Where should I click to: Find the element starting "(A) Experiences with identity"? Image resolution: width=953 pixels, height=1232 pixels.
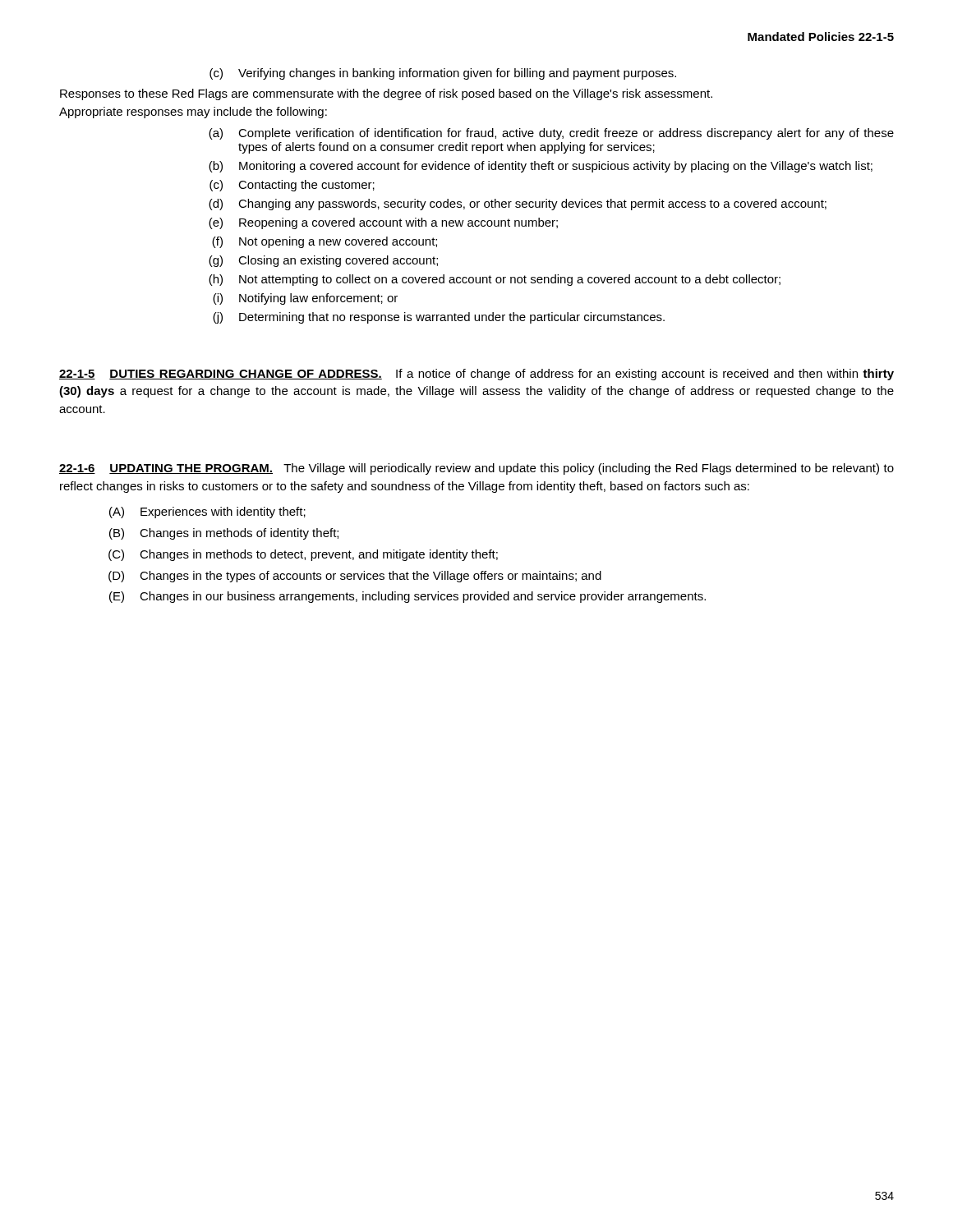(207, 513)
